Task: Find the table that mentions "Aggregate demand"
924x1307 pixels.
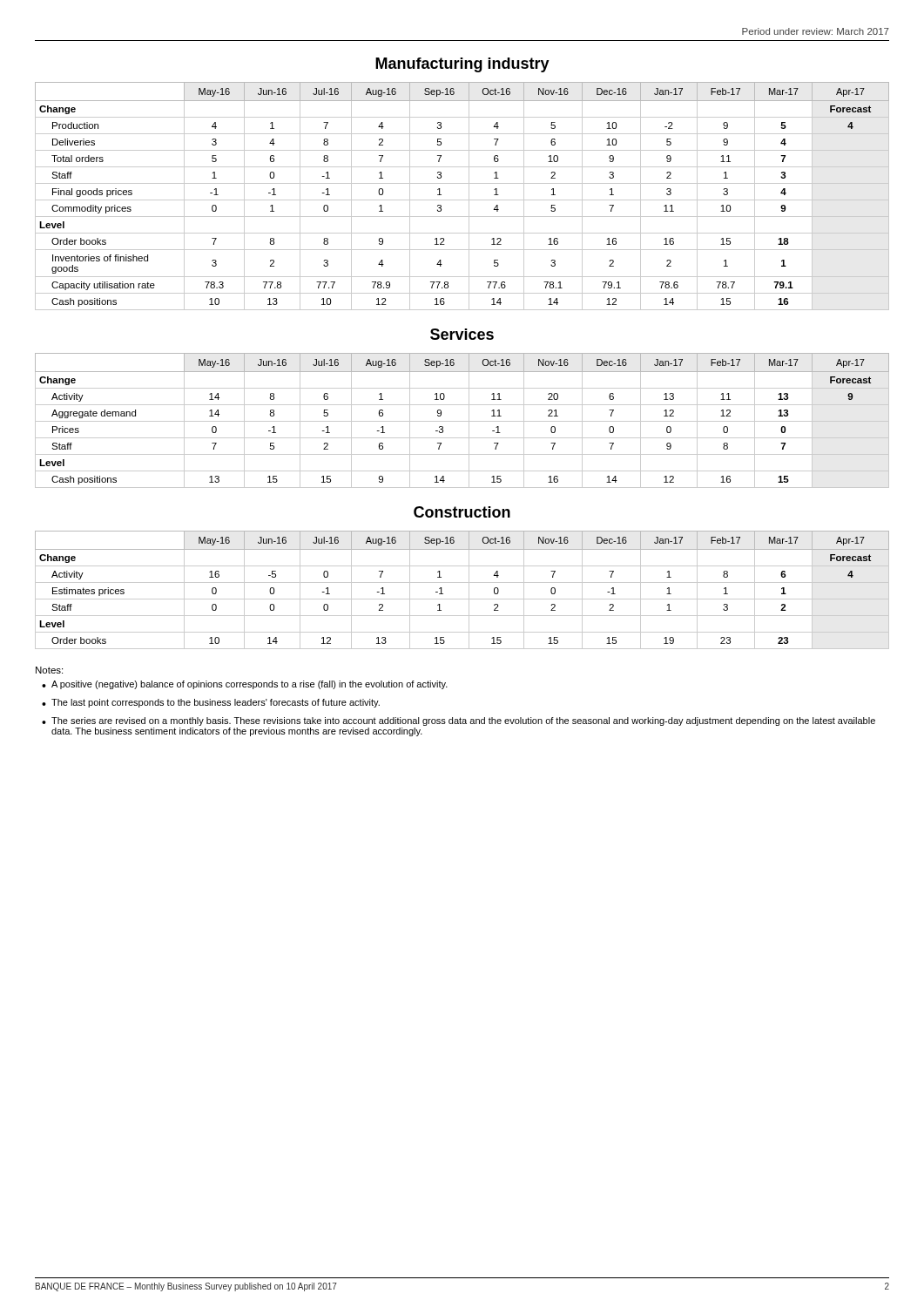Action: pos(462,420)
